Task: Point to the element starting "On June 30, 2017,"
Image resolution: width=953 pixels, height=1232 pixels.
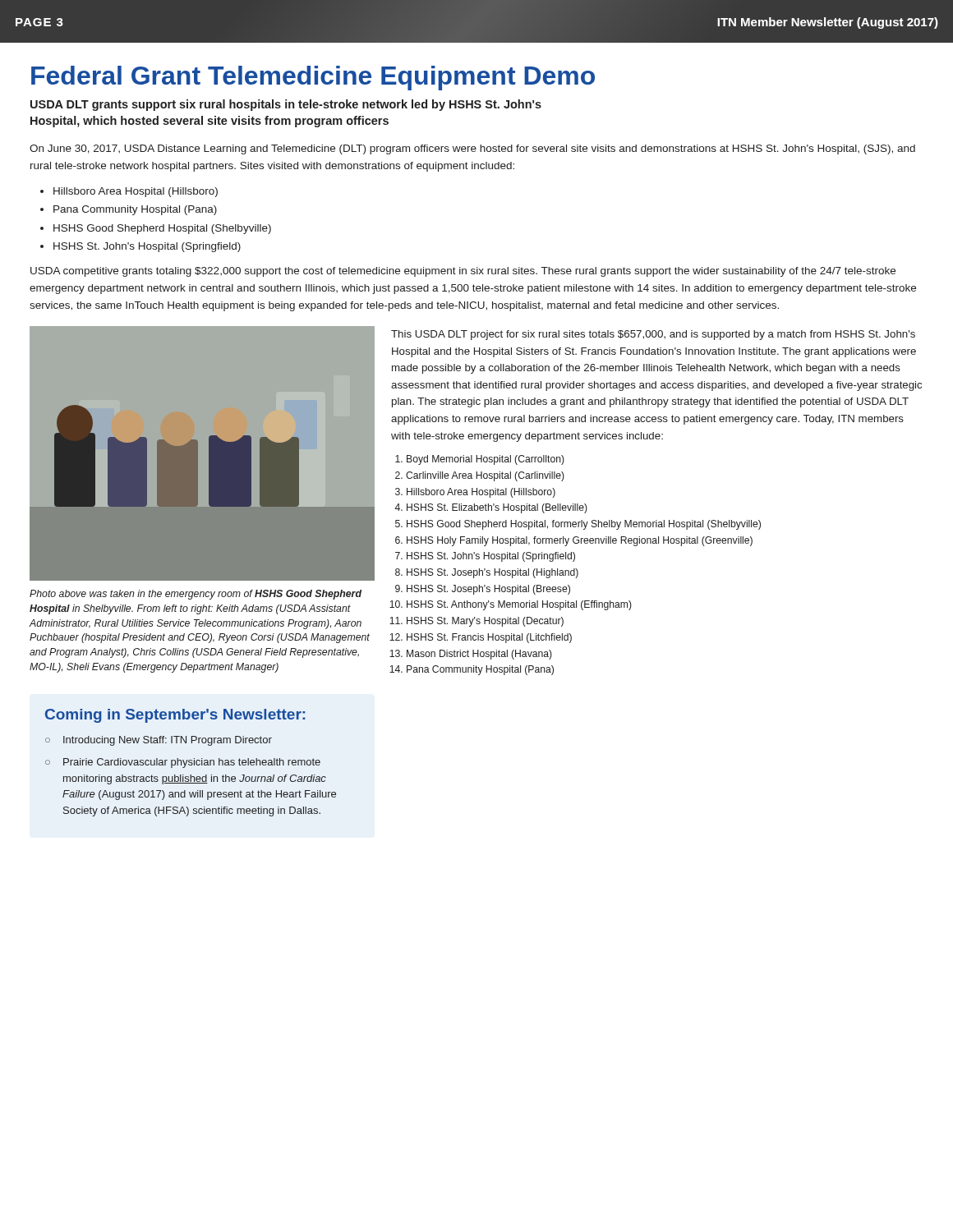Action: click(476, 158)
